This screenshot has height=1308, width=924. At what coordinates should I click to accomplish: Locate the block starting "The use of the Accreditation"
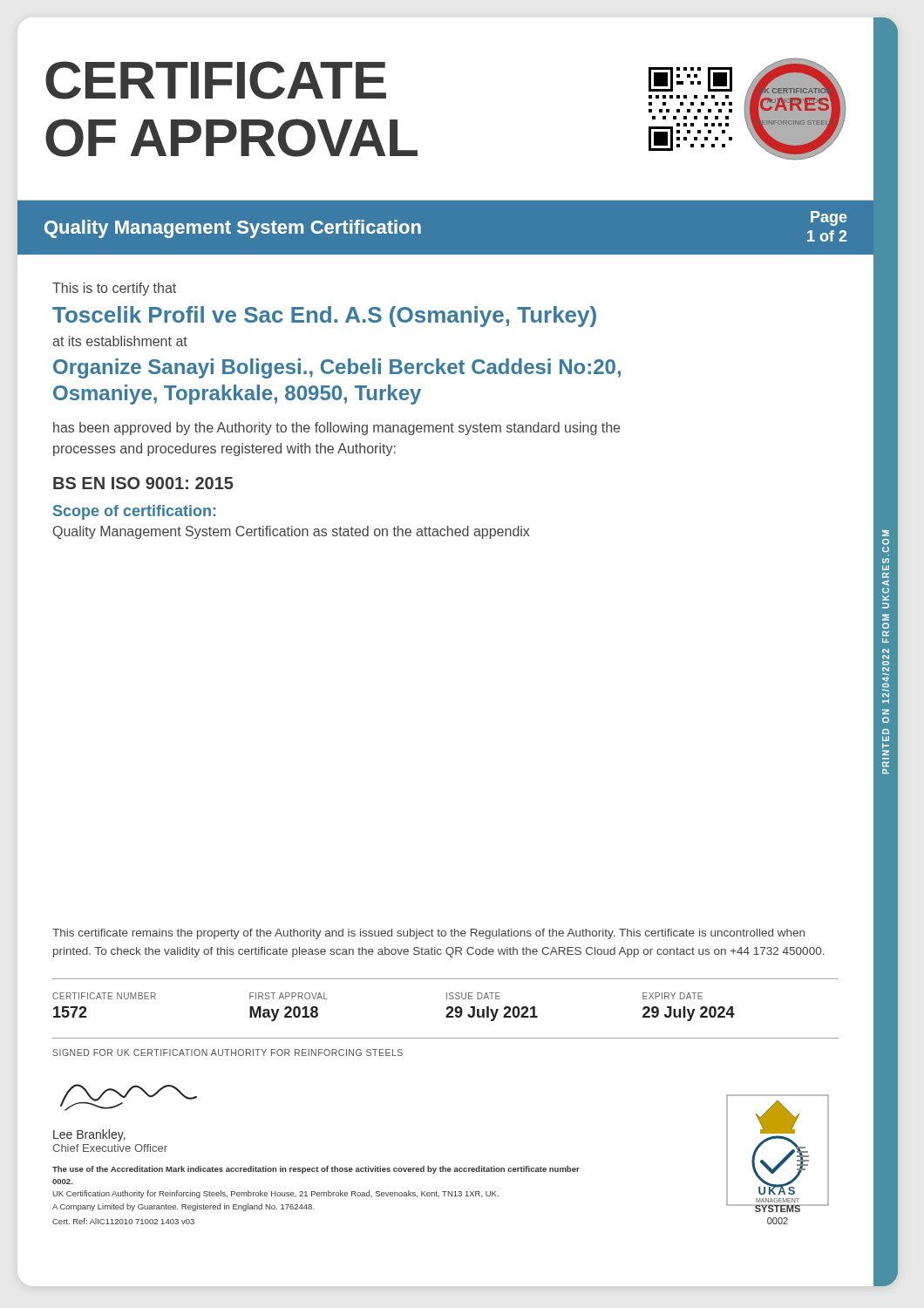pyautogui.click(x=316, y=1187)
